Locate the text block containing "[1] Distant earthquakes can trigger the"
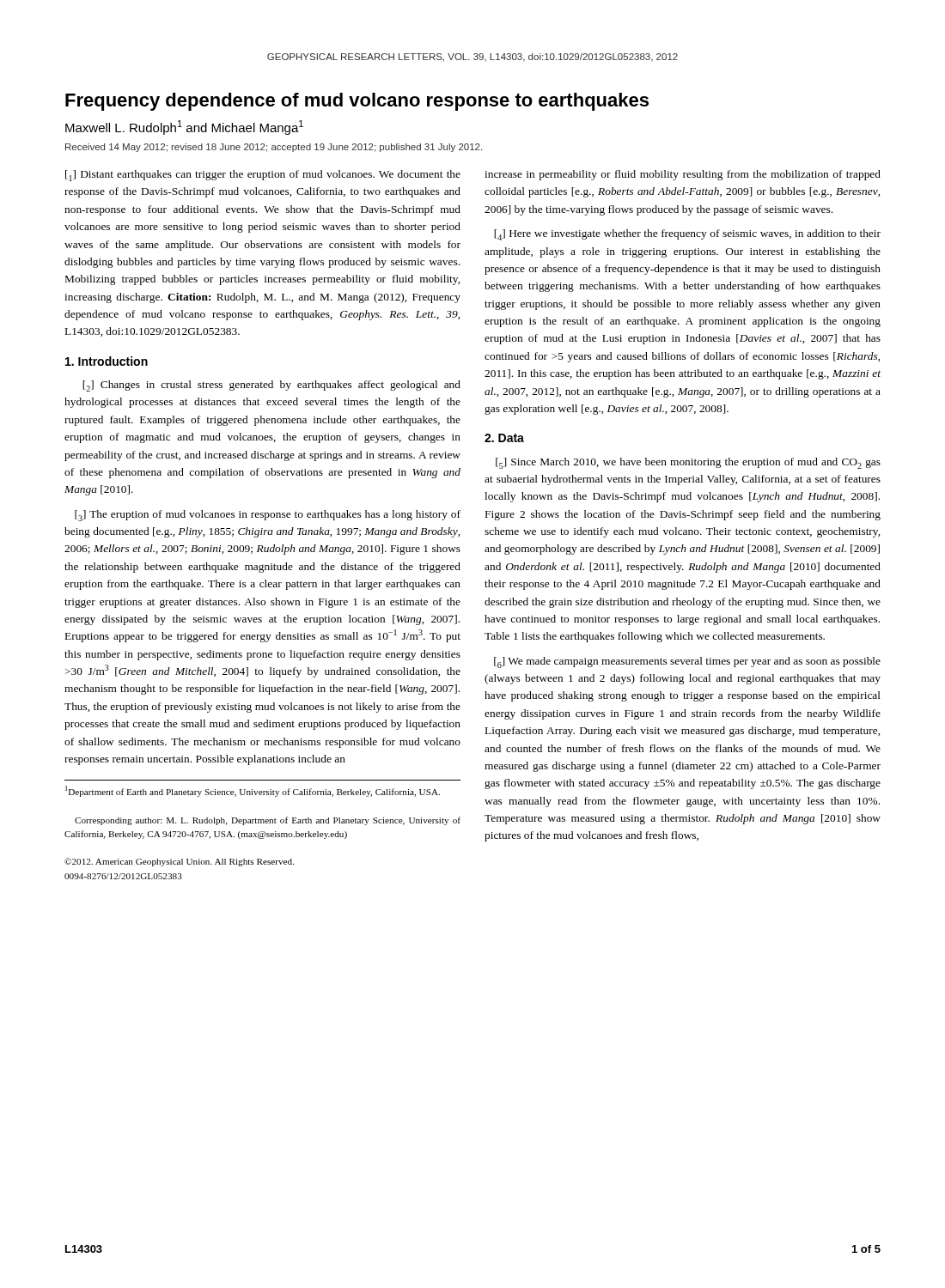This screenshot has height=1288, width=945. 262,253
